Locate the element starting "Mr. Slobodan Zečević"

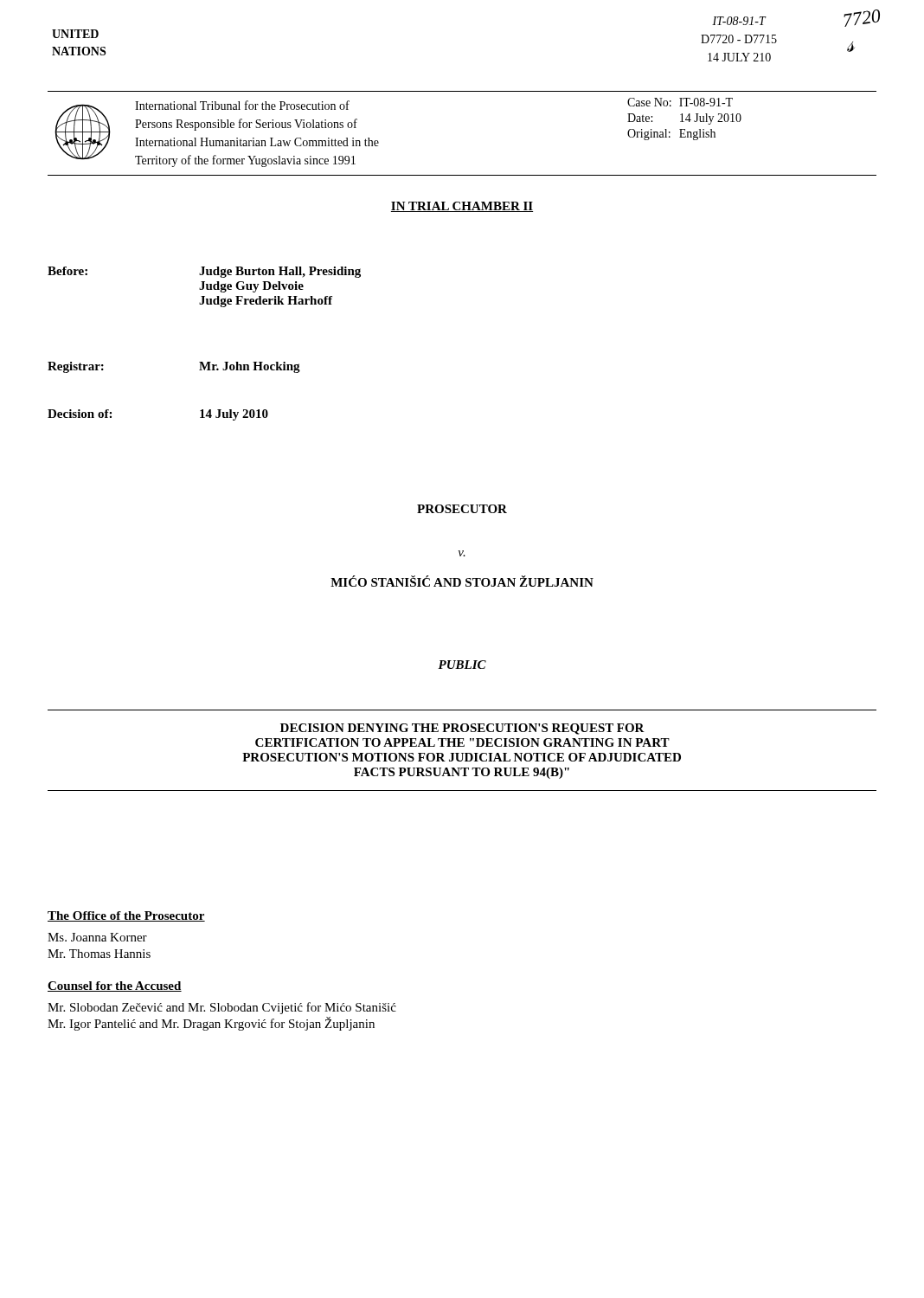pos(222,1008)
